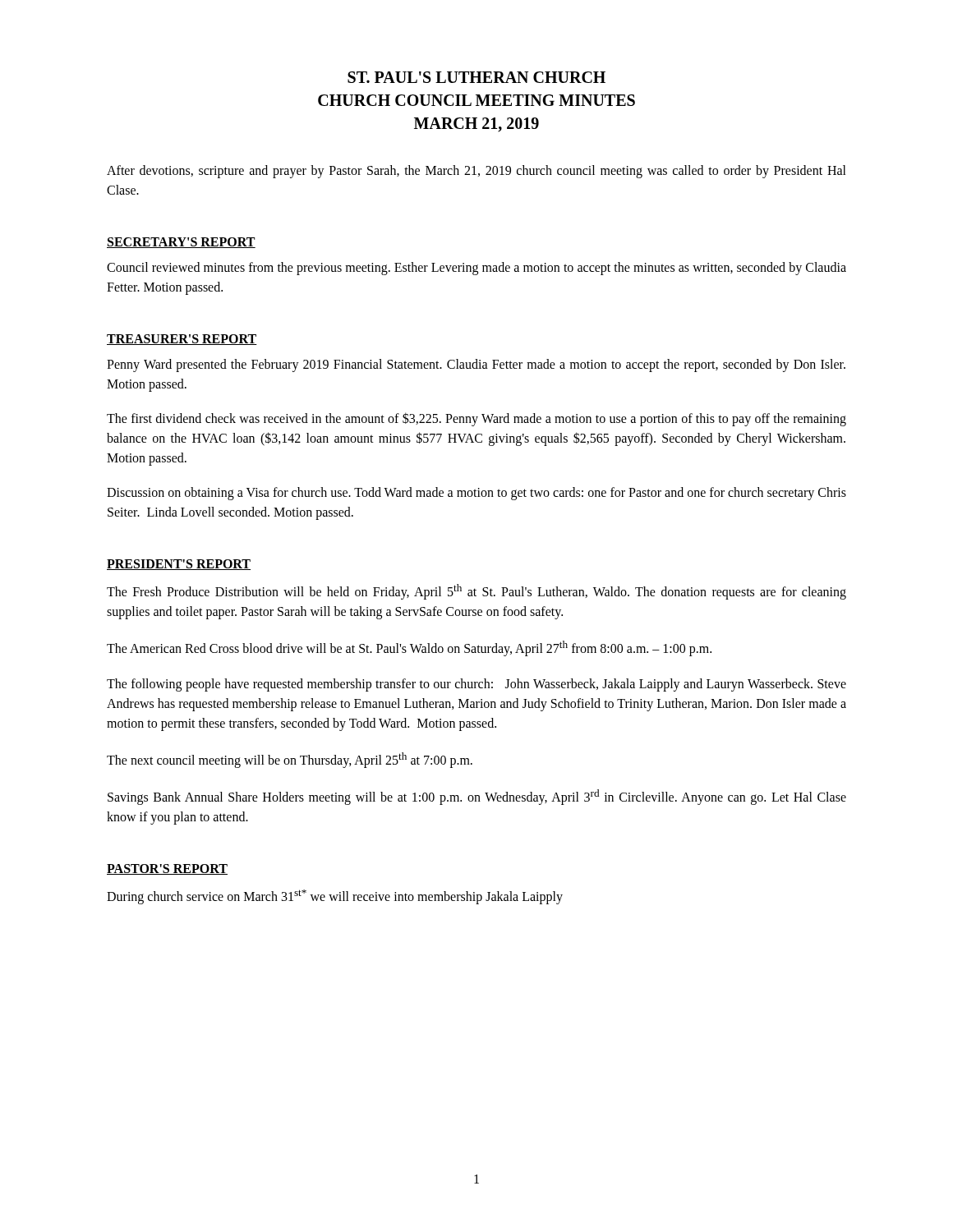
Task: Locate the region starting "The first dividend check was received"
Action: pyautogui.click(x=476, y=438)
